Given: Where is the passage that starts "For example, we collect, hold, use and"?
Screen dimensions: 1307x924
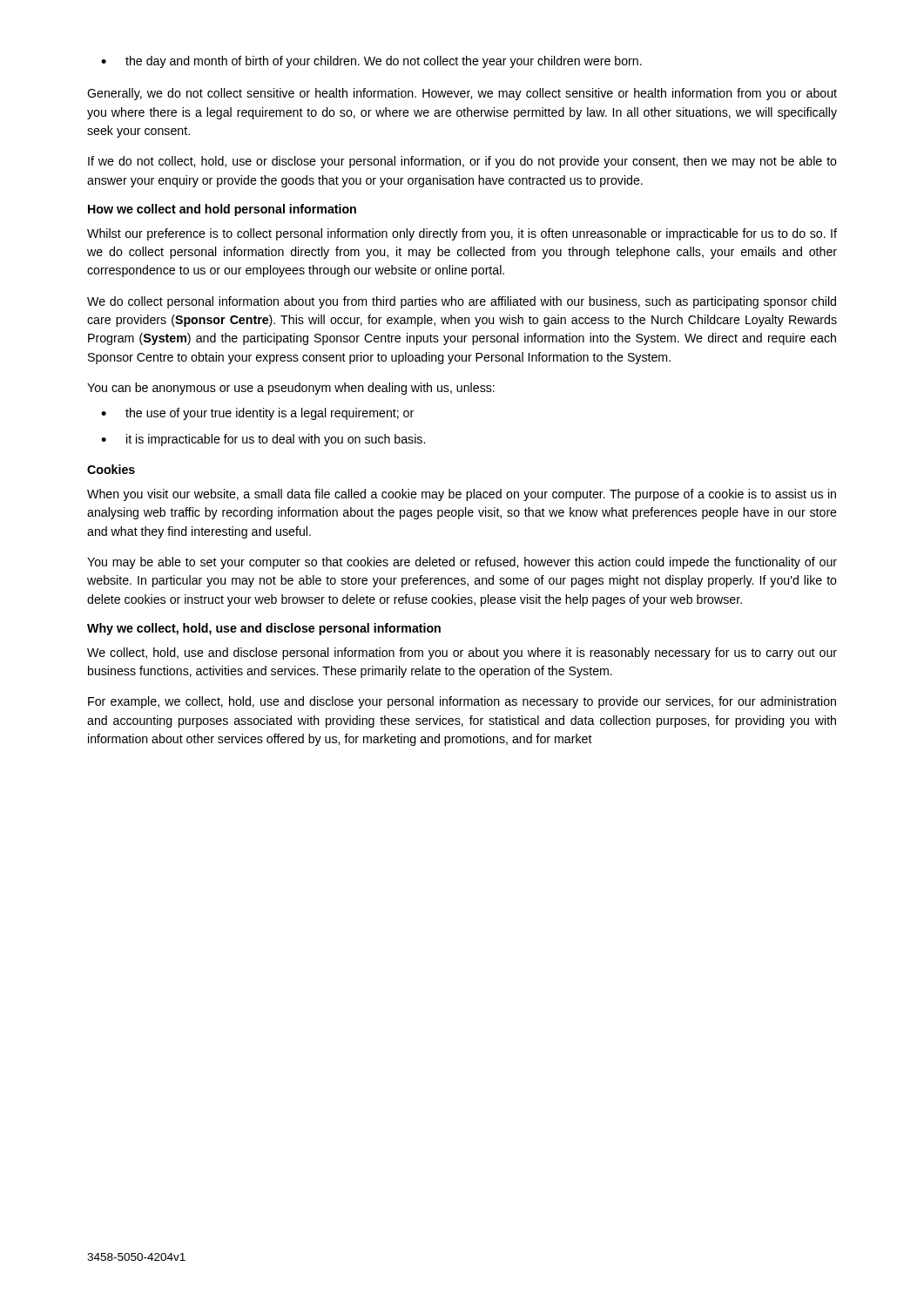Looking at the screenshot, I should (x=462, y=720).
